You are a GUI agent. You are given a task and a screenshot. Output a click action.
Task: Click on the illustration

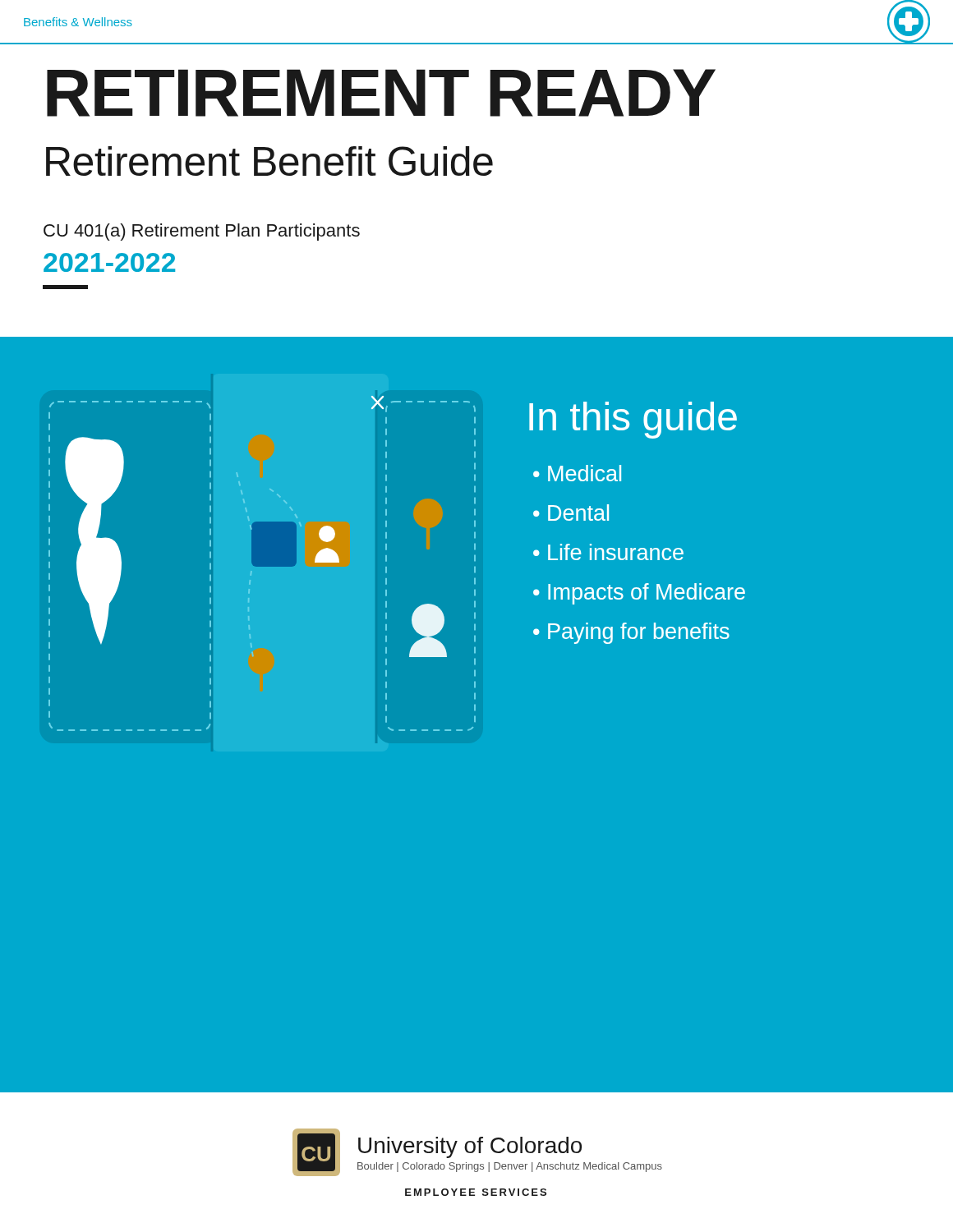click(263, 575)
